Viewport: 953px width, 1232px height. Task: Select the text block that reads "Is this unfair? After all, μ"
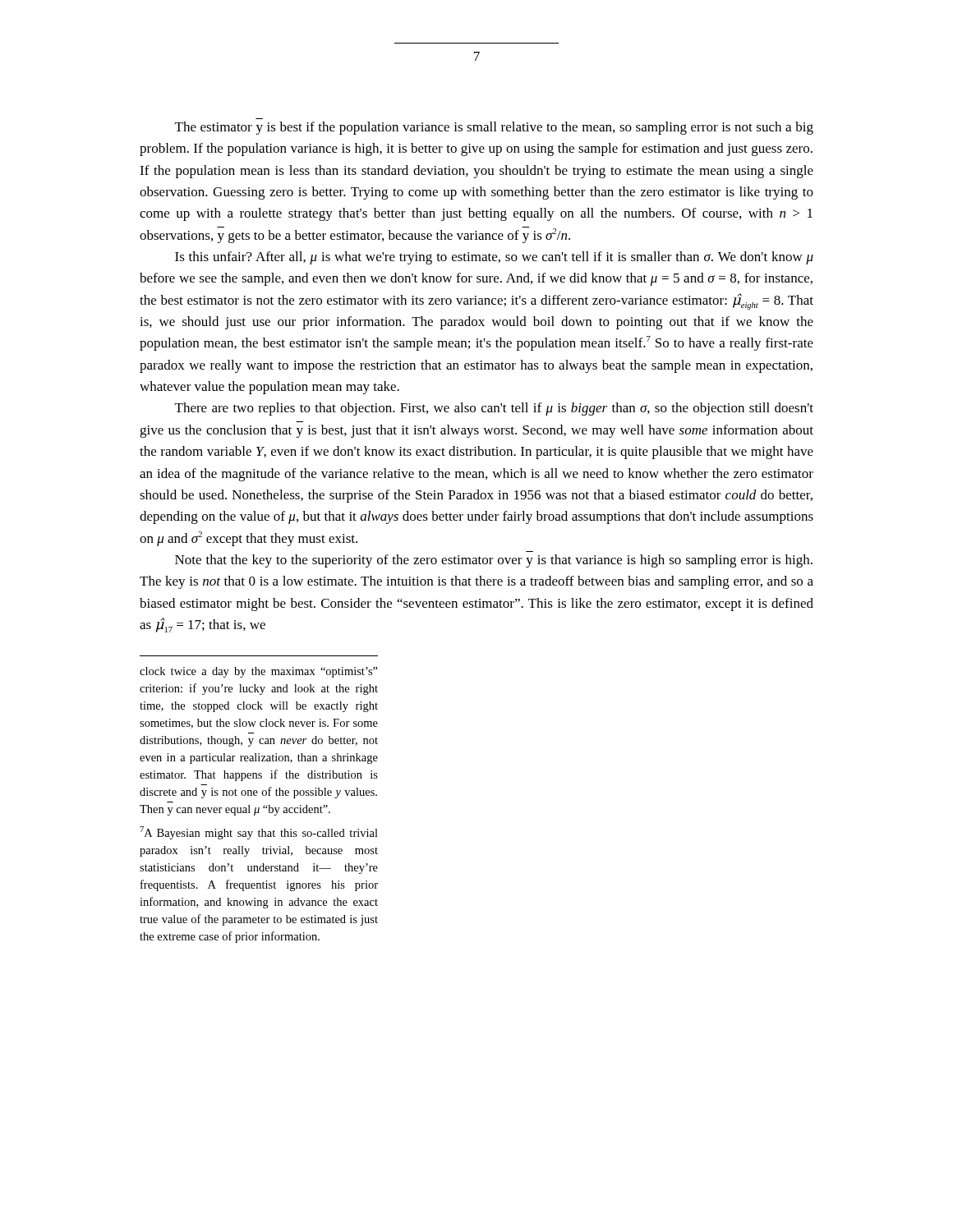(476, 322)
